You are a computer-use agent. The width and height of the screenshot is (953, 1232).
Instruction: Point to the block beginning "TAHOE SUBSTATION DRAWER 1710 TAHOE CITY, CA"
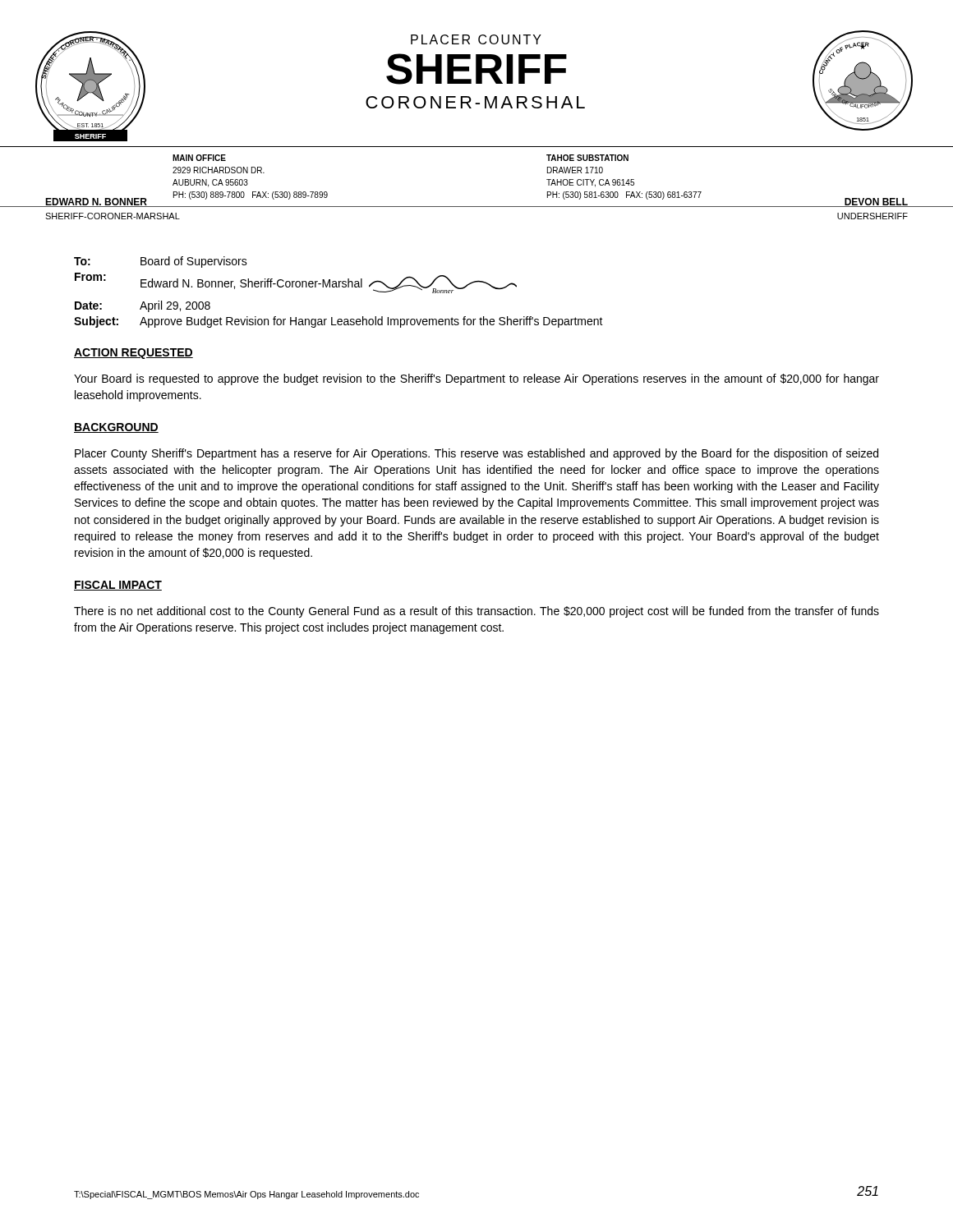[x=624, y=177]
